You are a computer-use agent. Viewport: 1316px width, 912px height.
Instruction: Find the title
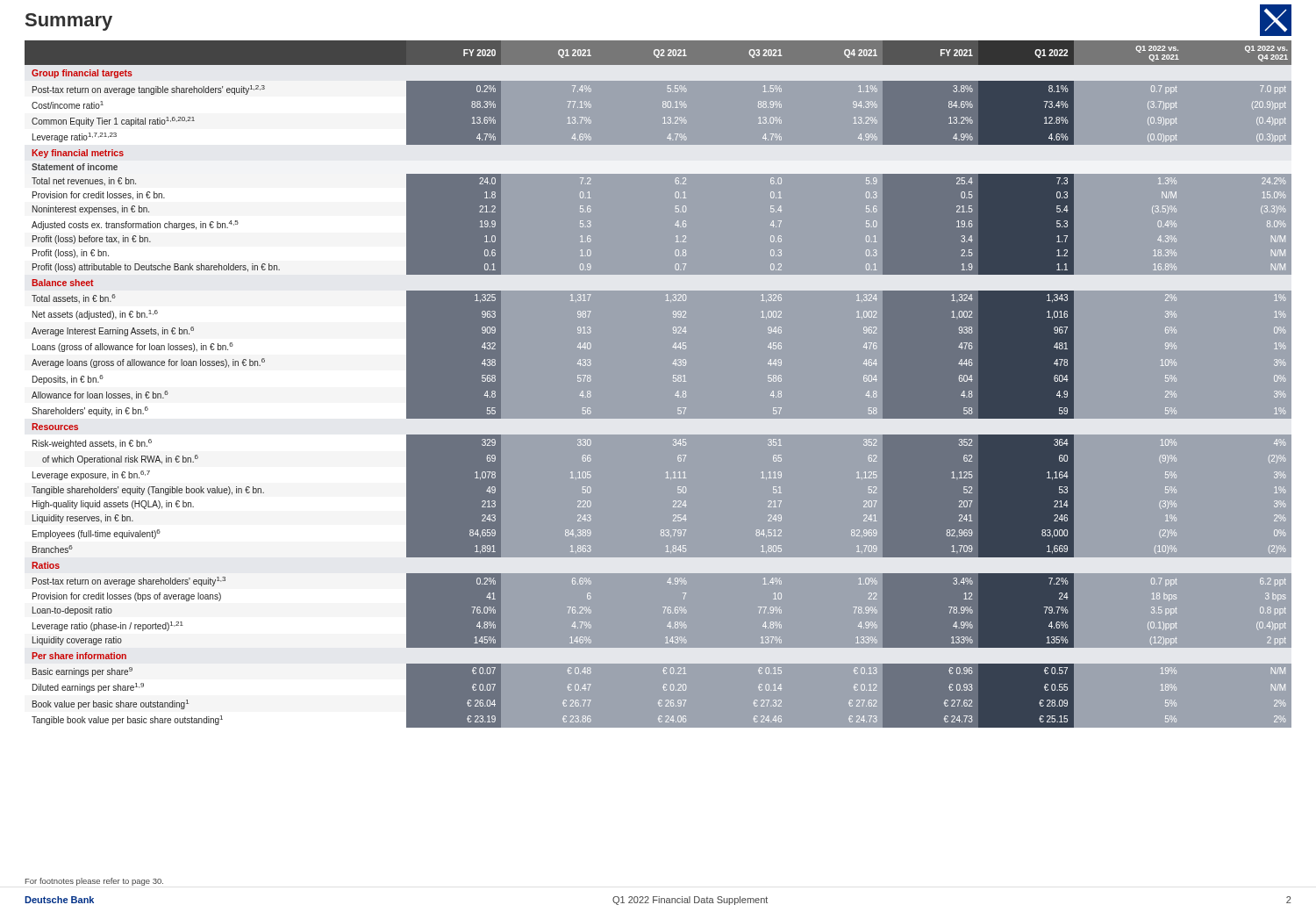coord(69,20)
